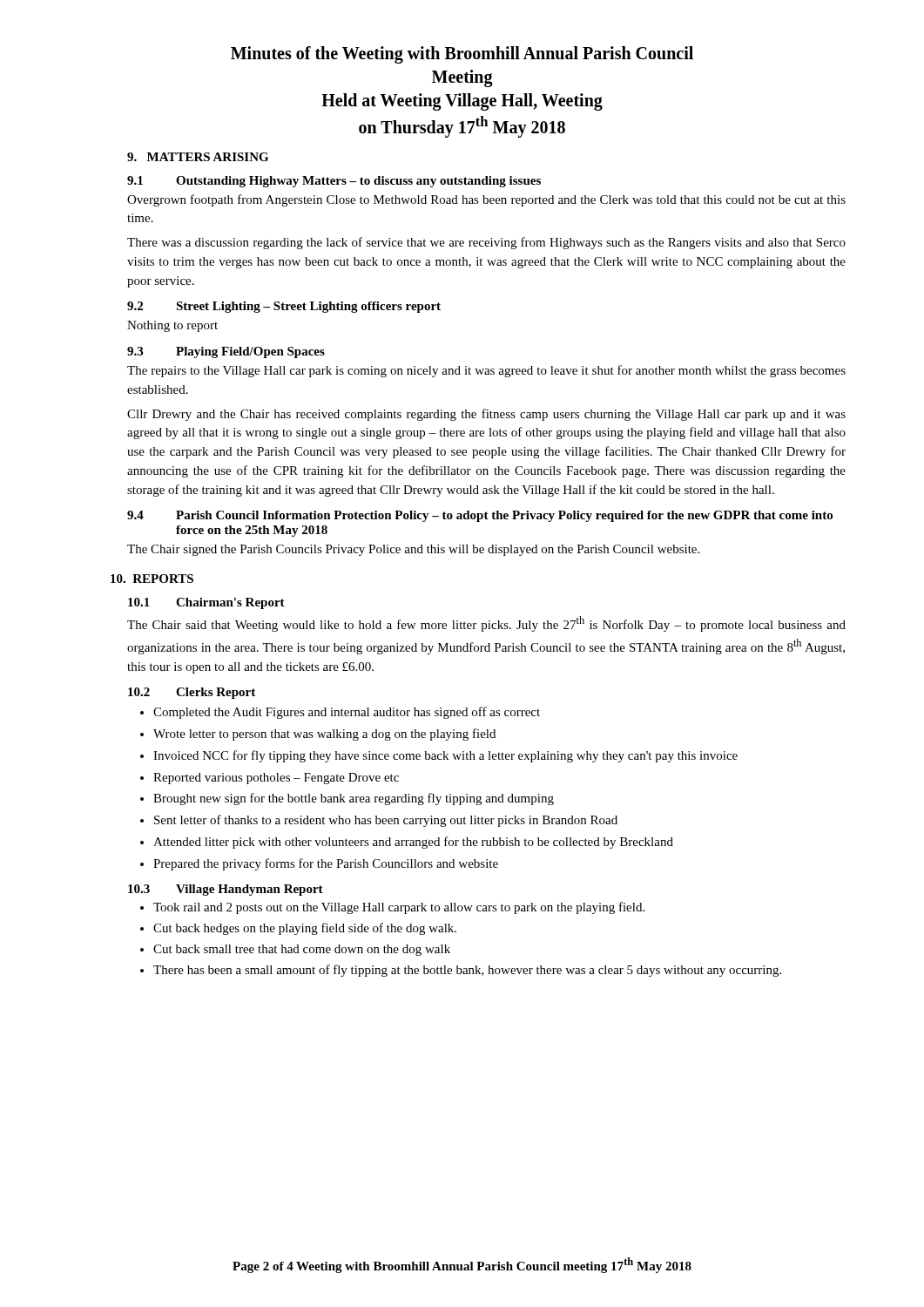
Task: Find "Nothing to report" on this page
Action: click(173, 325)
